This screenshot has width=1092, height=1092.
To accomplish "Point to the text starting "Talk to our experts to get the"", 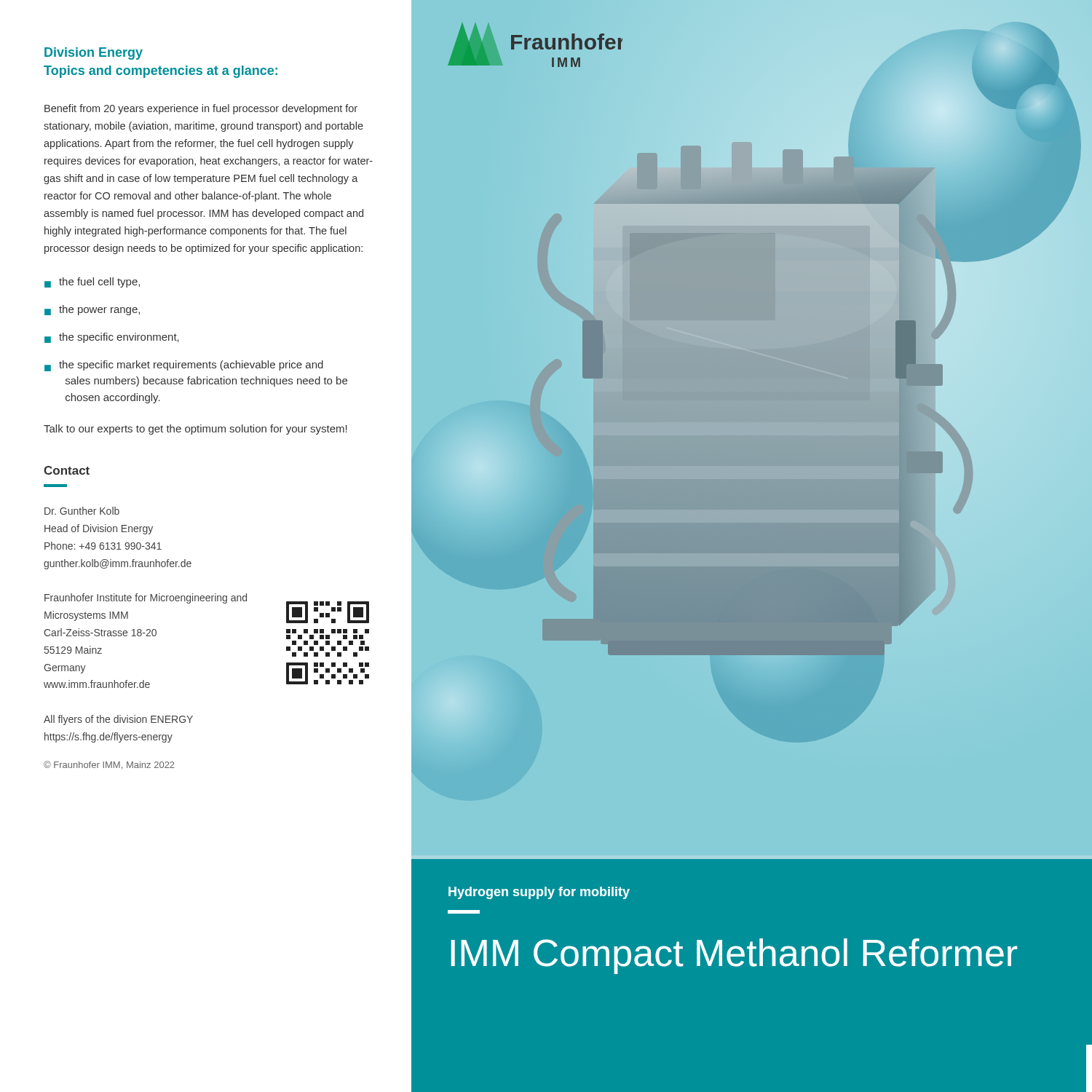I will click(196, 429).
